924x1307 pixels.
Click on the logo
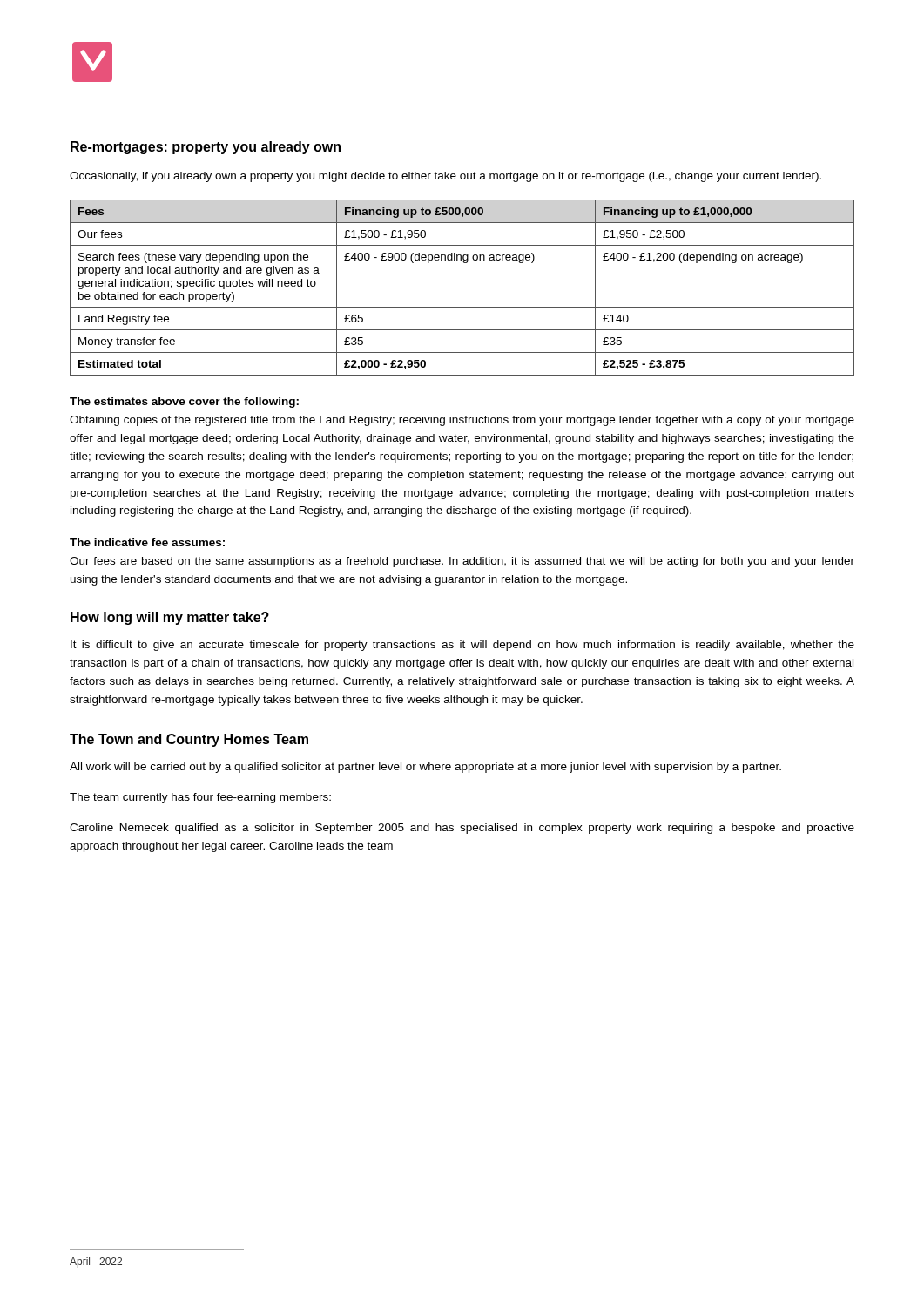(x=94, y=65)
